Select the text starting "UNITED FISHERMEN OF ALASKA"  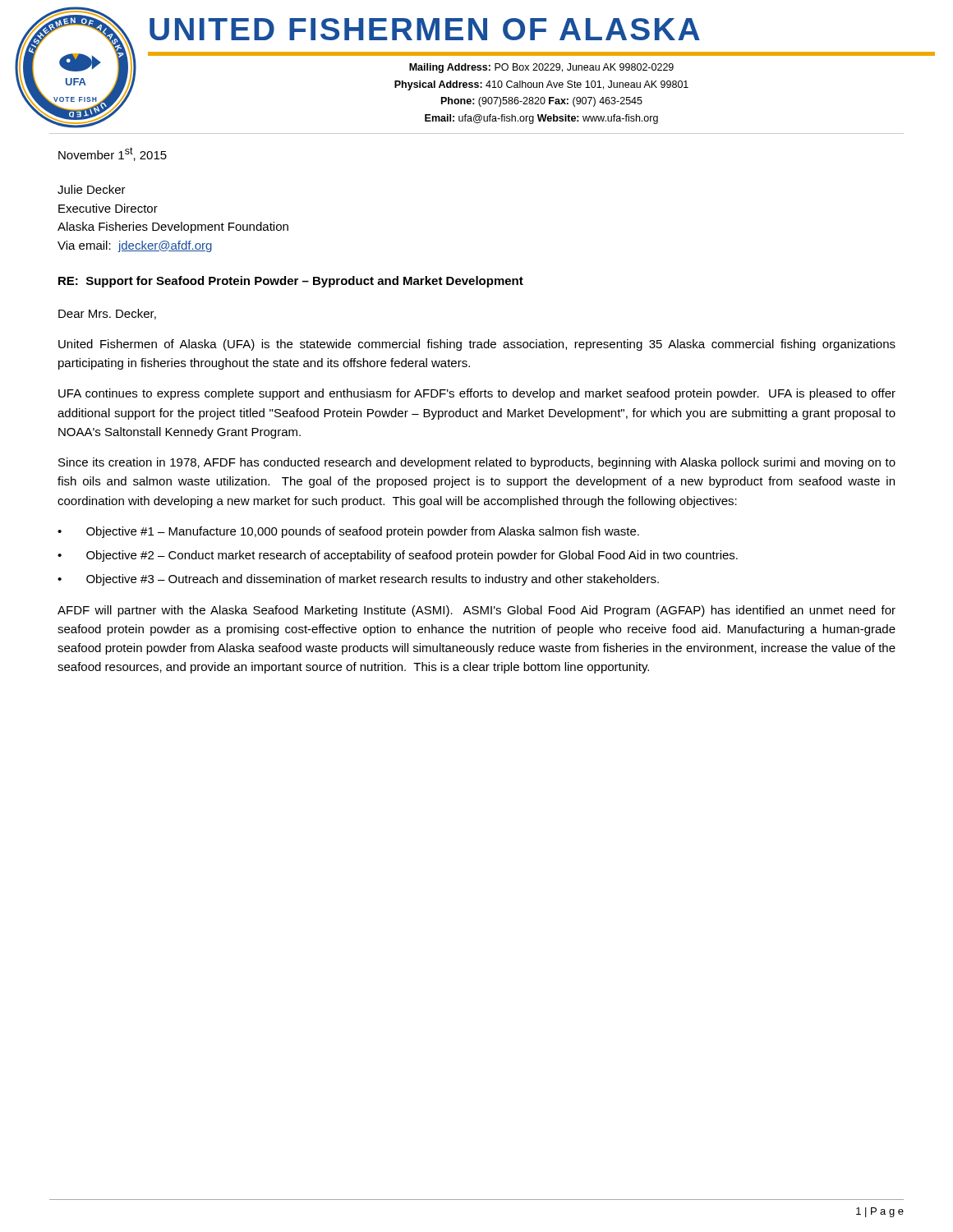pos(425,29)
